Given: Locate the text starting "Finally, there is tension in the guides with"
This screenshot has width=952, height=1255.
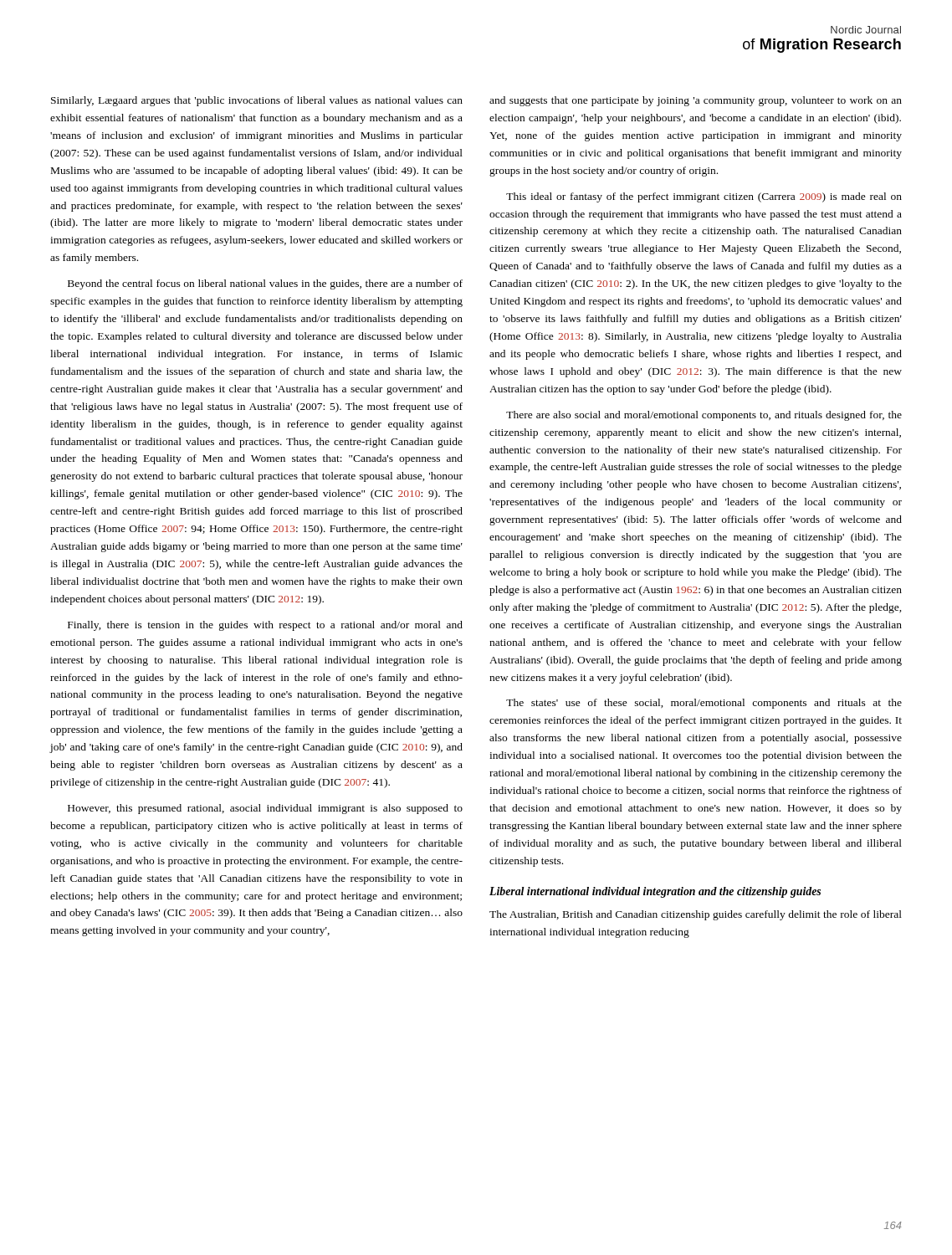Looking at the screenshot, I should pyautogui.click(x=256, y=703).
